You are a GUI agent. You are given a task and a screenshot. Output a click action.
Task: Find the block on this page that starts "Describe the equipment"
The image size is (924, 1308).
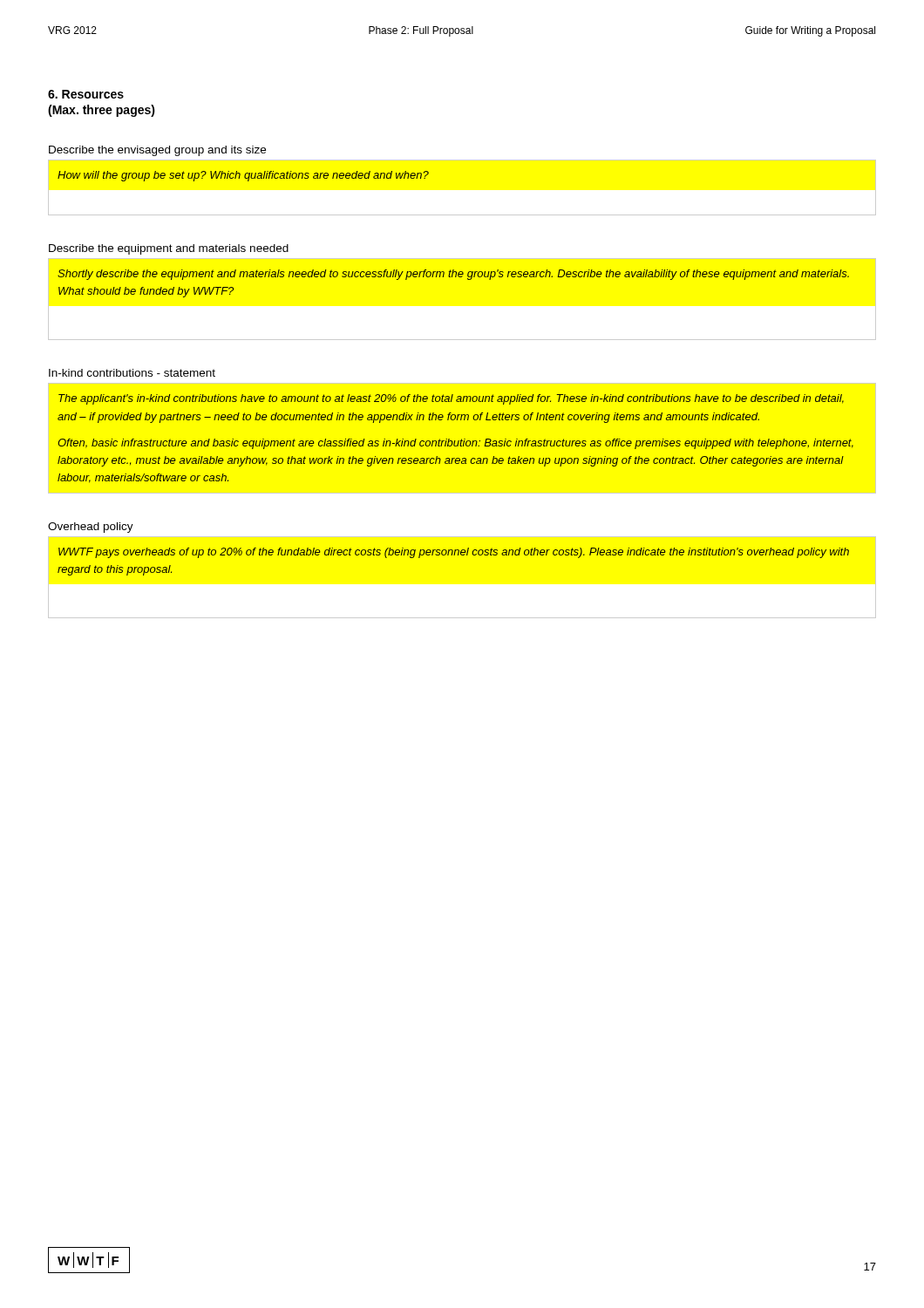point(168,248)
